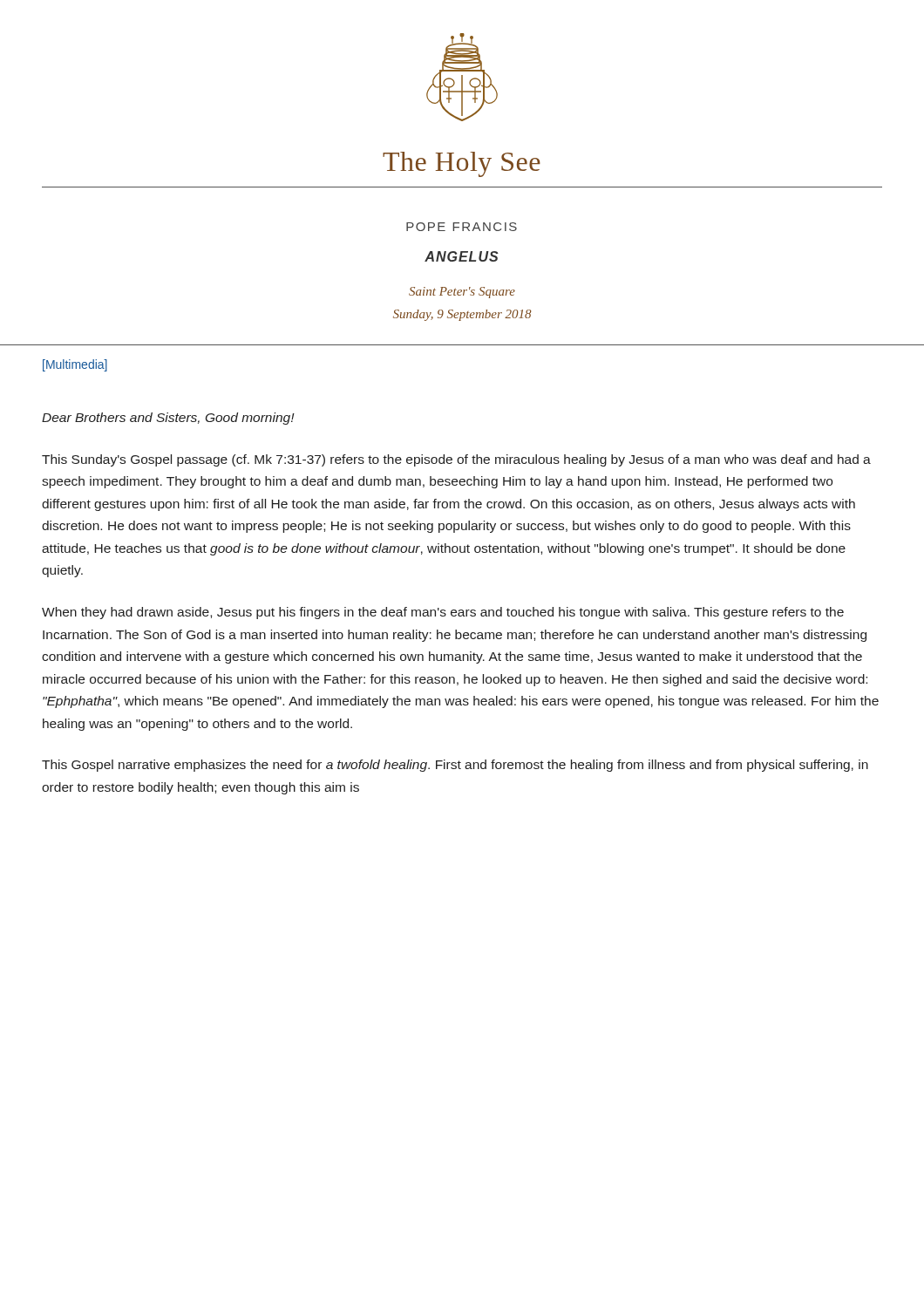Find "The Holy See" on this page
The height and width of the screenshot is (1308, 924).
[x=462, y=161]
